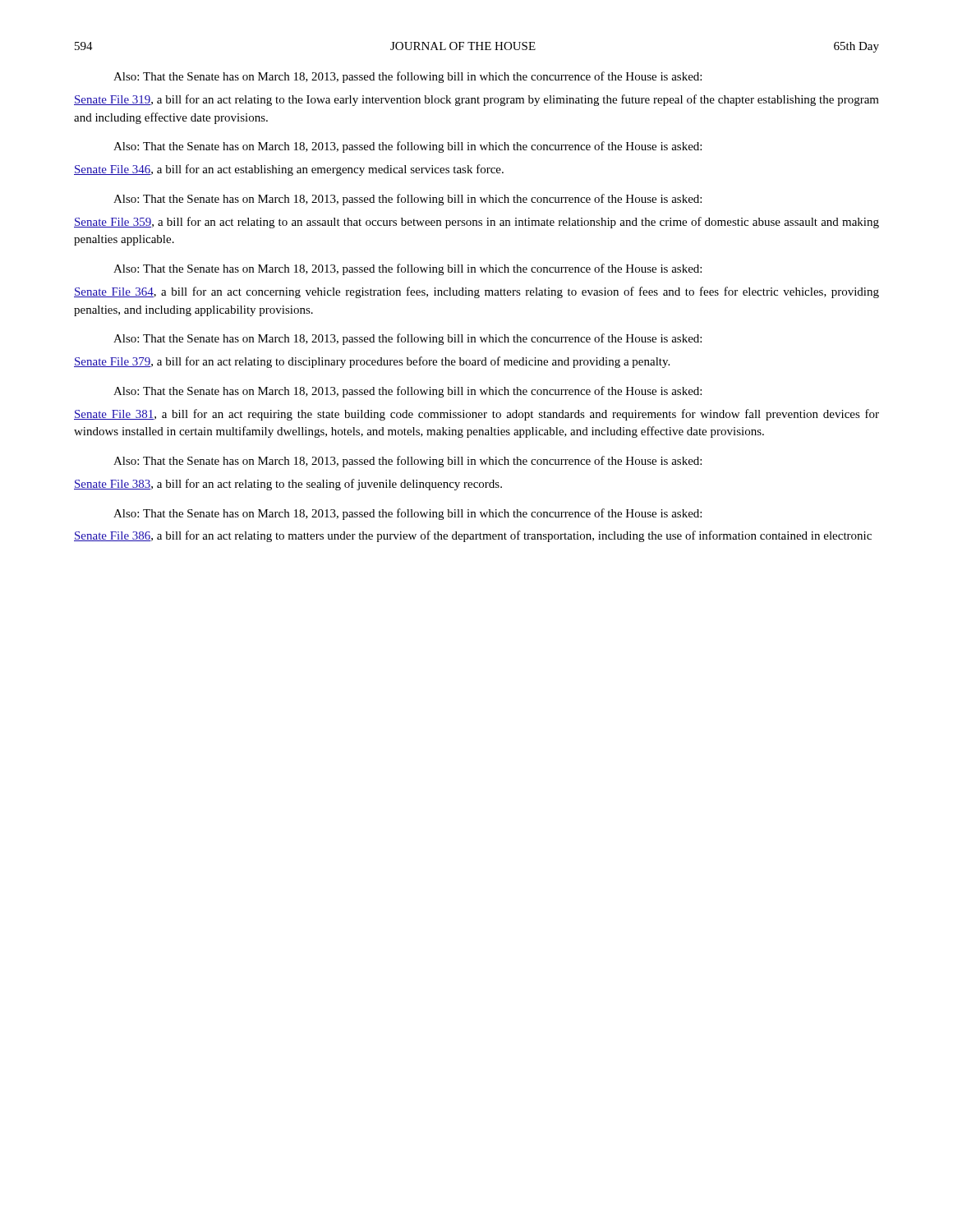Locate the text block with the text "Senate File 383,"
Screen dimensions: 1232x953
pyautogui.click(x=476, y=484)
